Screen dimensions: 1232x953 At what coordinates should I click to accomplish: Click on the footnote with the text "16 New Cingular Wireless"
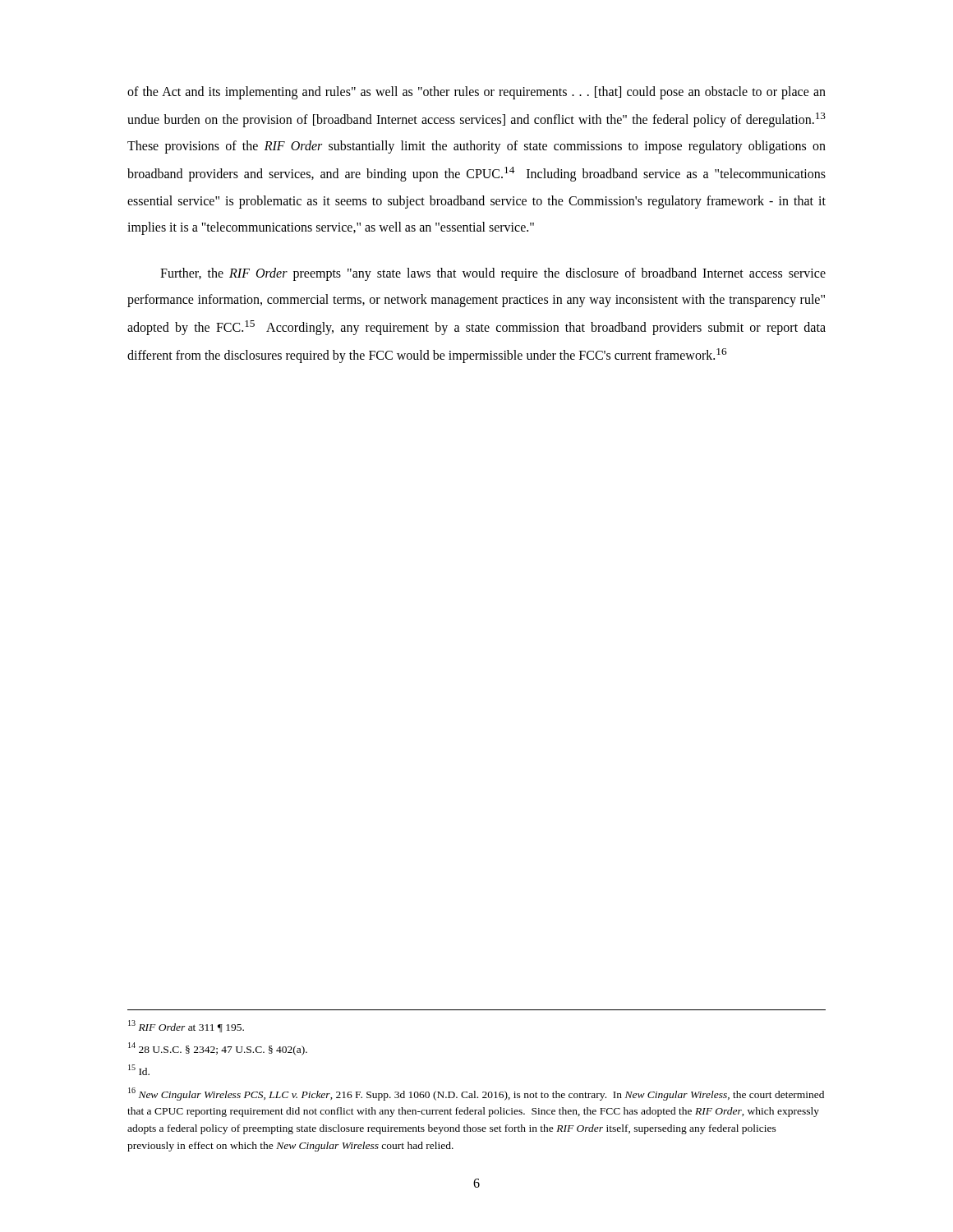pos(476,1119)
